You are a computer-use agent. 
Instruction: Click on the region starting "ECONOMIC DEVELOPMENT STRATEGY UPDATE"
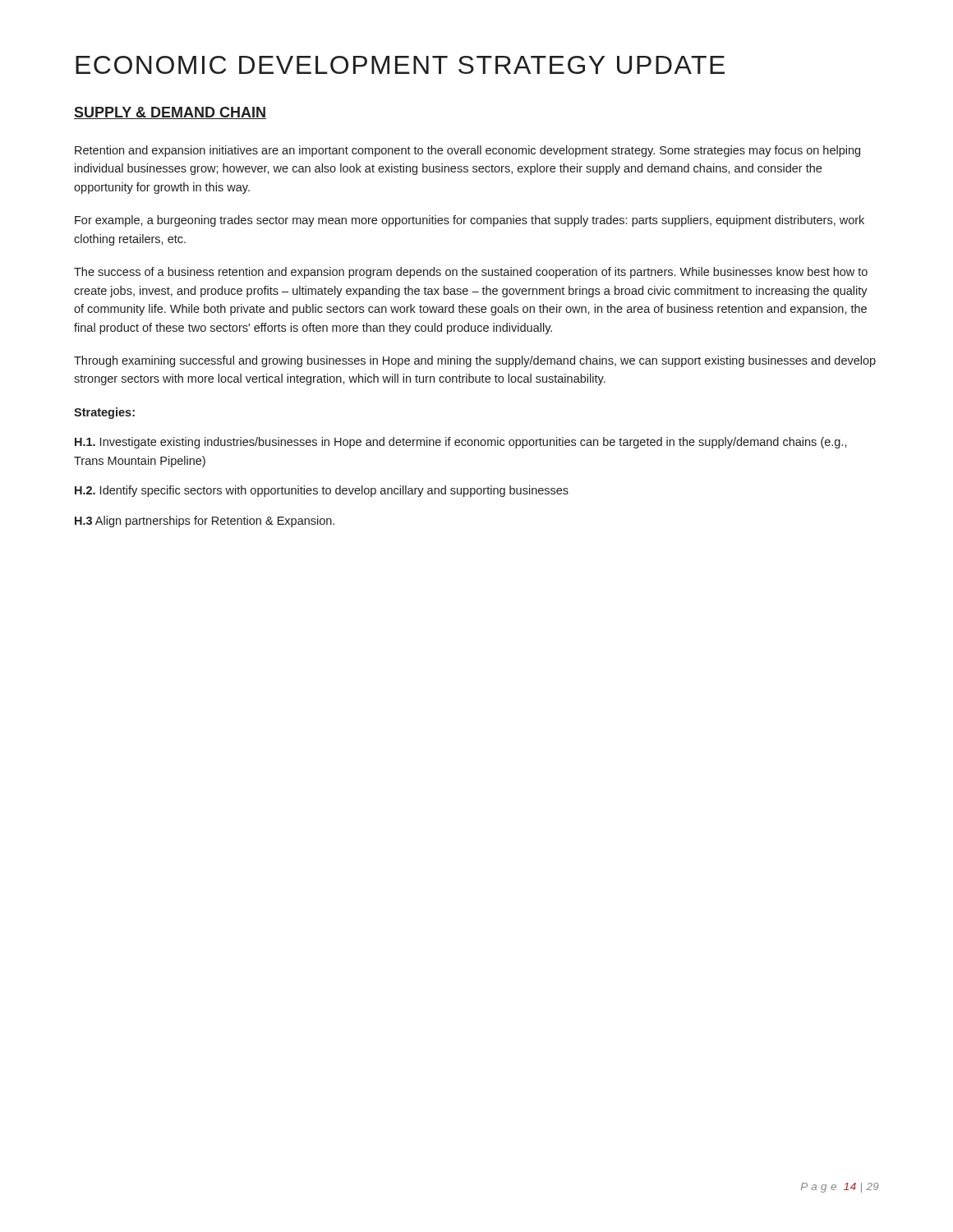point(476,65)
